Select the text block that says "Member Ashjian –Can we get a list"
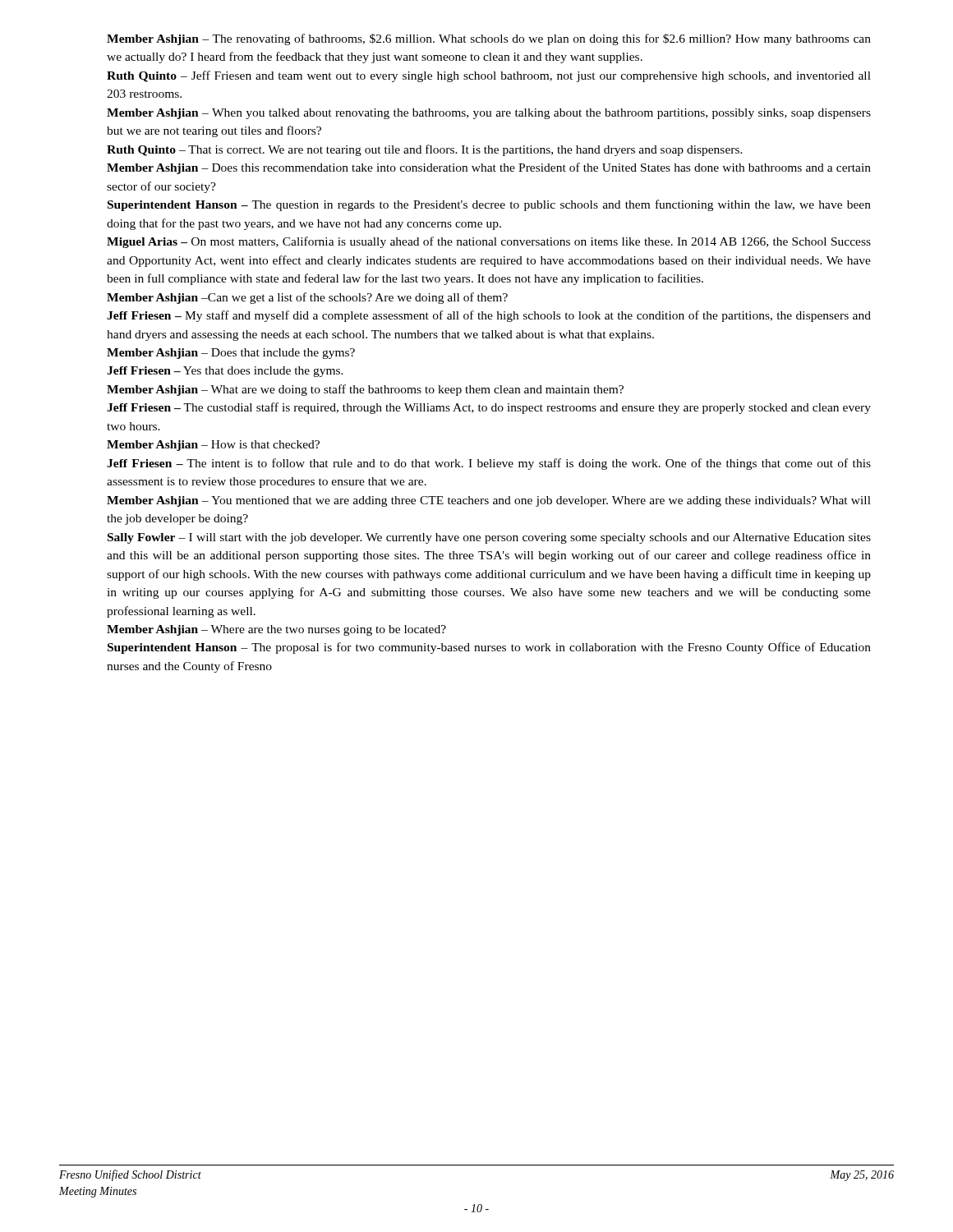The width and height of the screenshot is (953, 1232). coord(307,297)
